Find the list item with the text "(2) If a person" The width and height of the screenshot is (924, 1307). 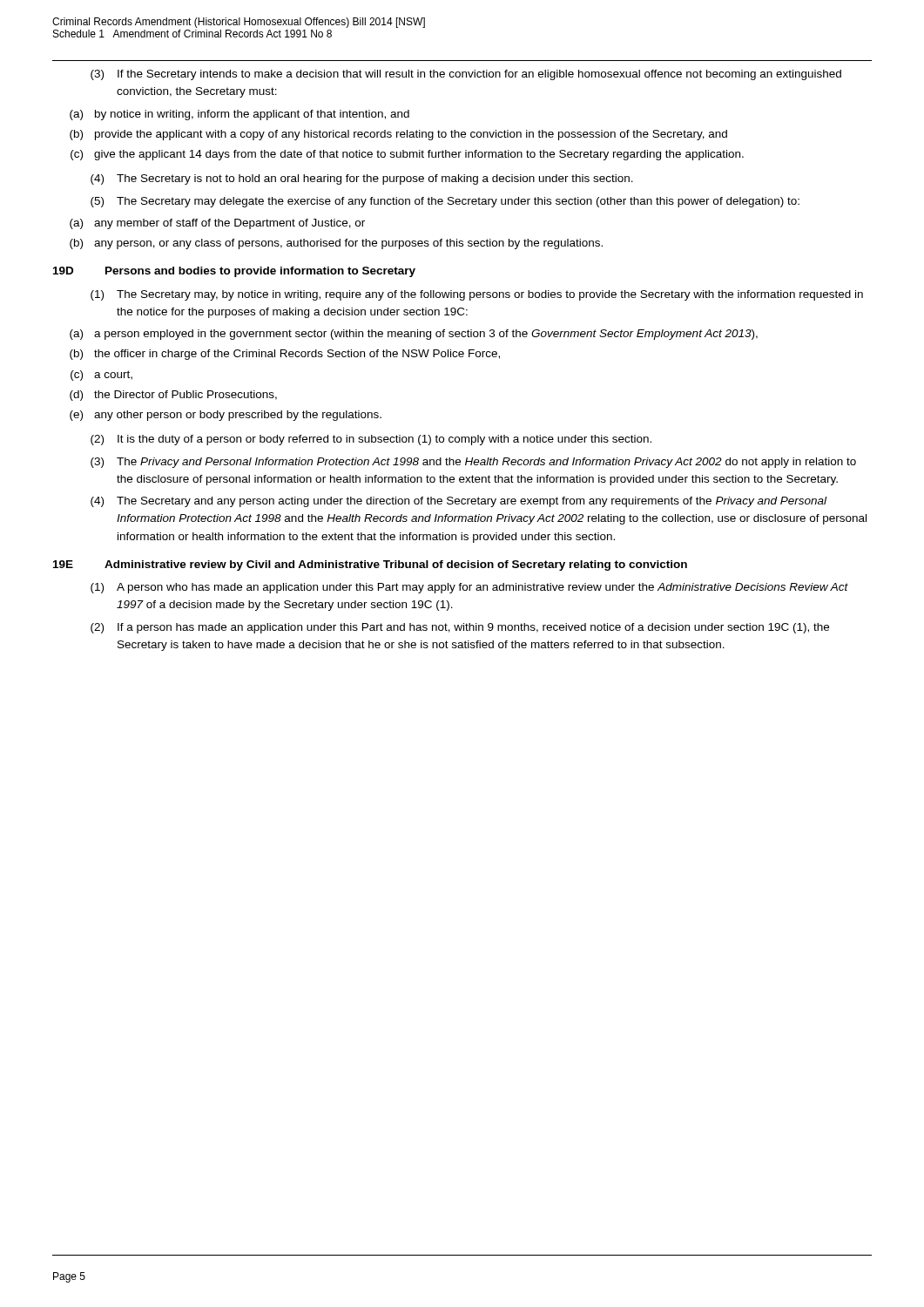(462, 636)
